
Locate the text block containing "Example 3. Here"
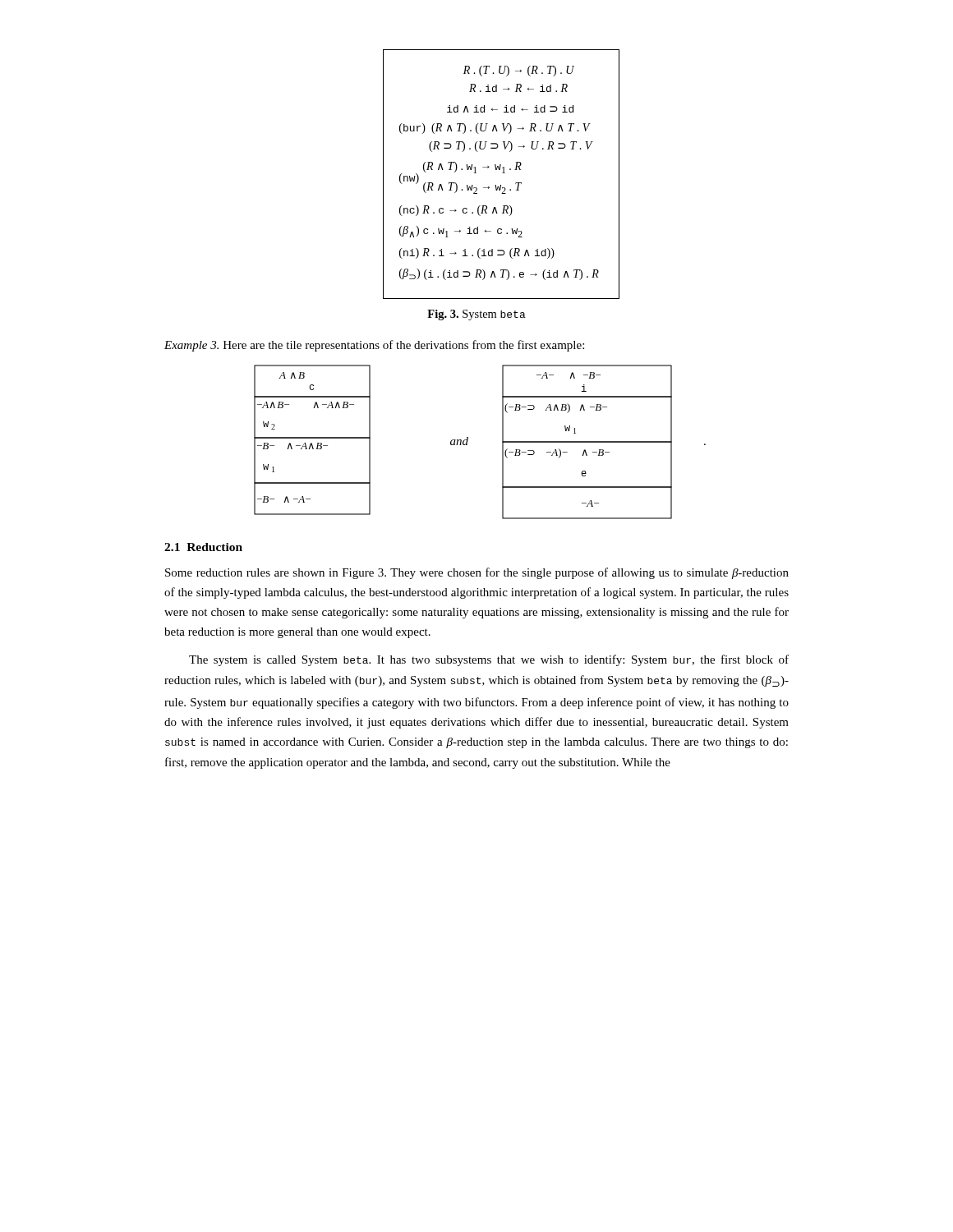[375, 345]
